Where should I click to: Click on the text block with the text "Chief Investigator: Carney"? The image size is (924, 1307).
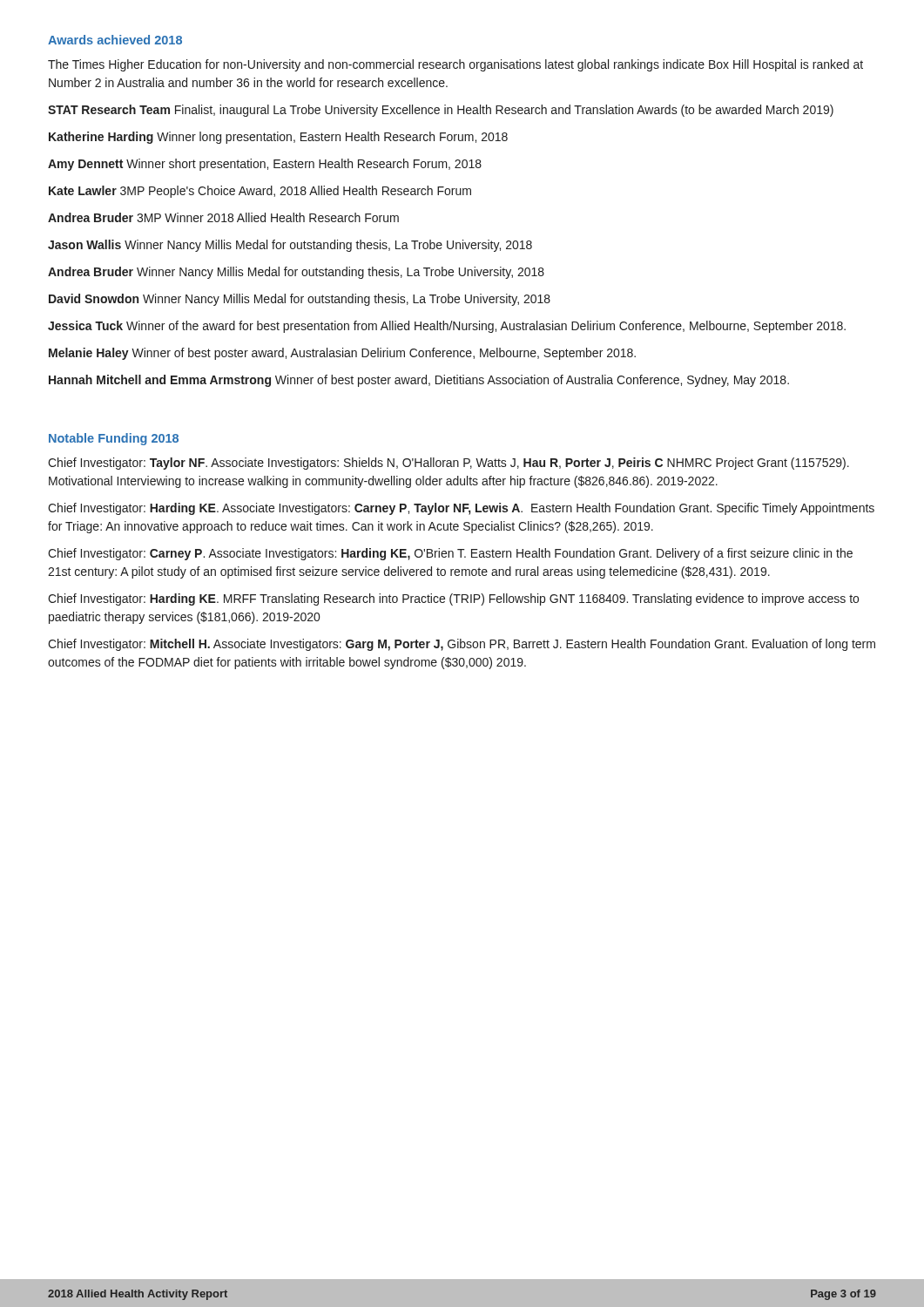(x=450, y=562)
